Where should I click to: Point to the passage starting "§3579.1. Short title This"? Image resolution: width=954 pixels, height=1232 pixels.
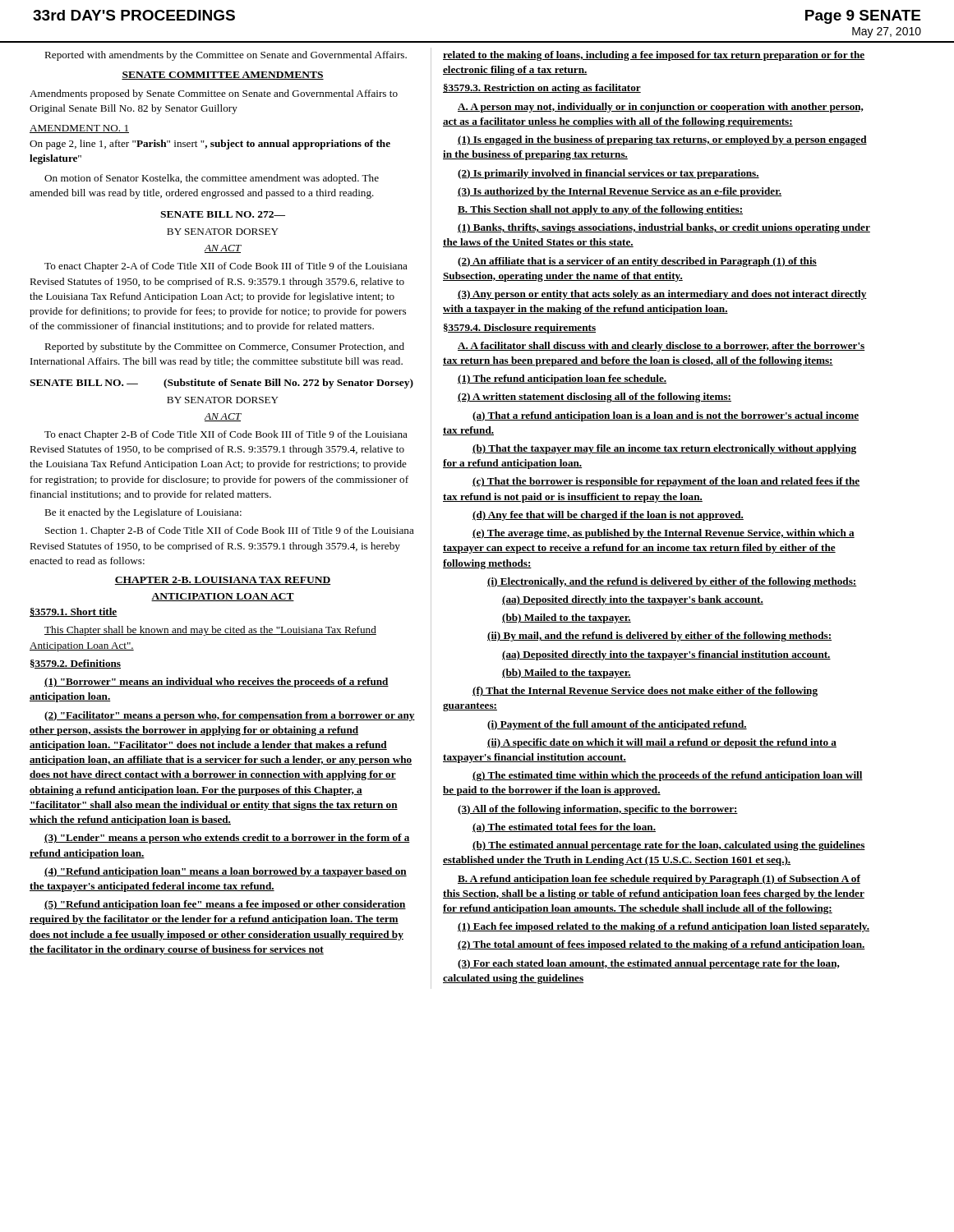point(223,781)
